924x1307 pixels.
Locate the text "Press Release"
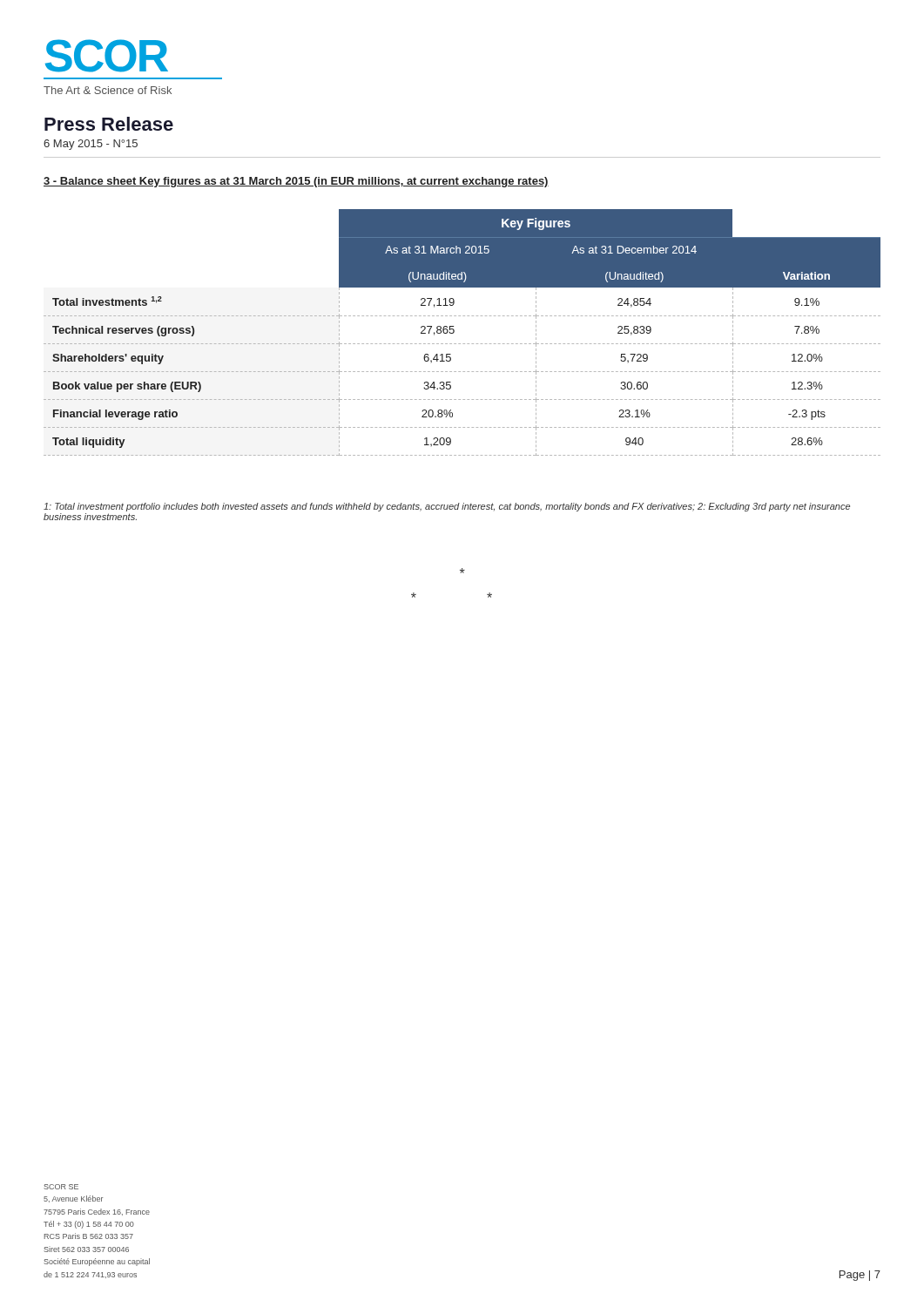(x=109, y=125)
